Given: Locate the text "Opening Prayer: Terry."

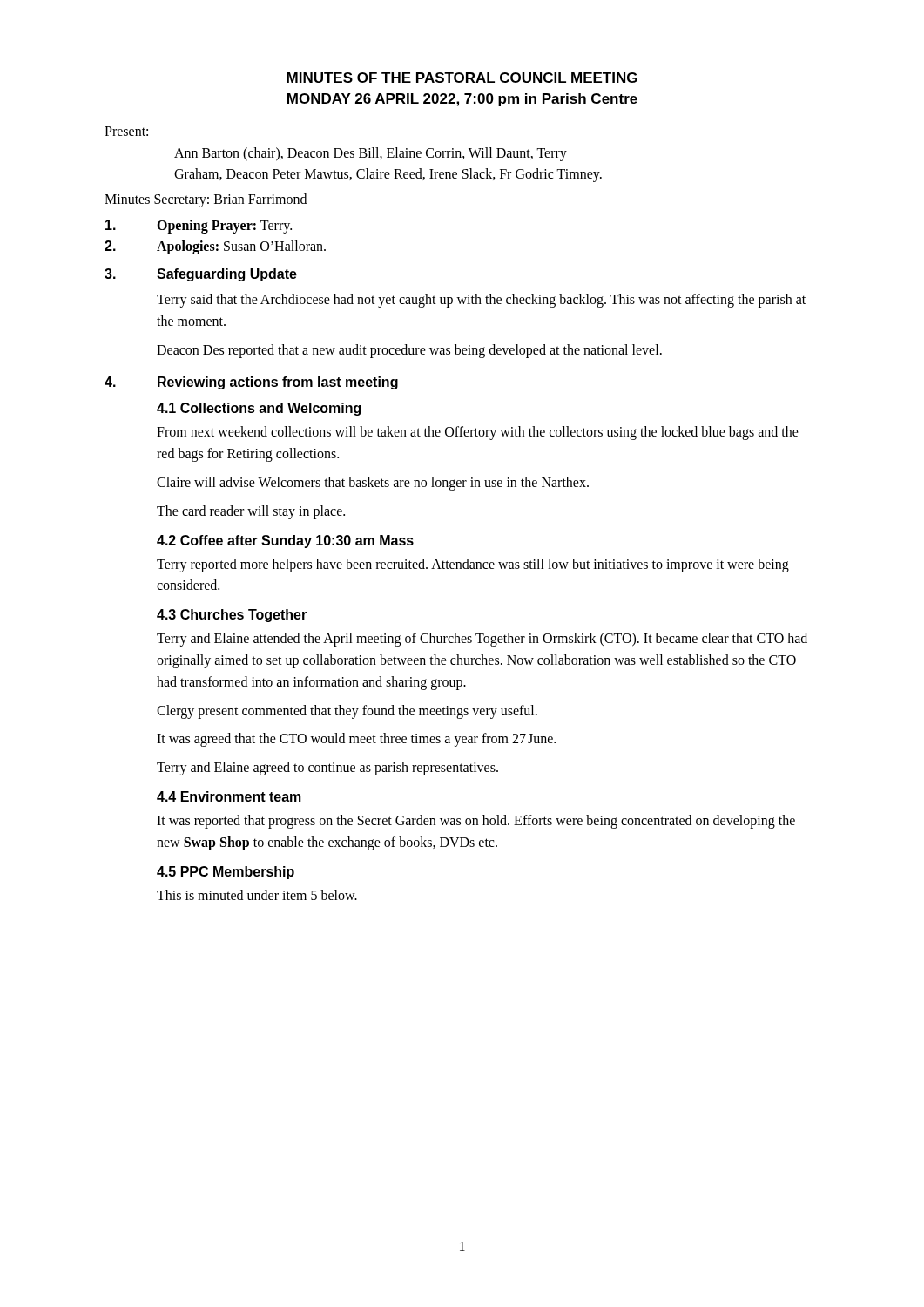Looking at the screenshot, I should tap(199, 226).
